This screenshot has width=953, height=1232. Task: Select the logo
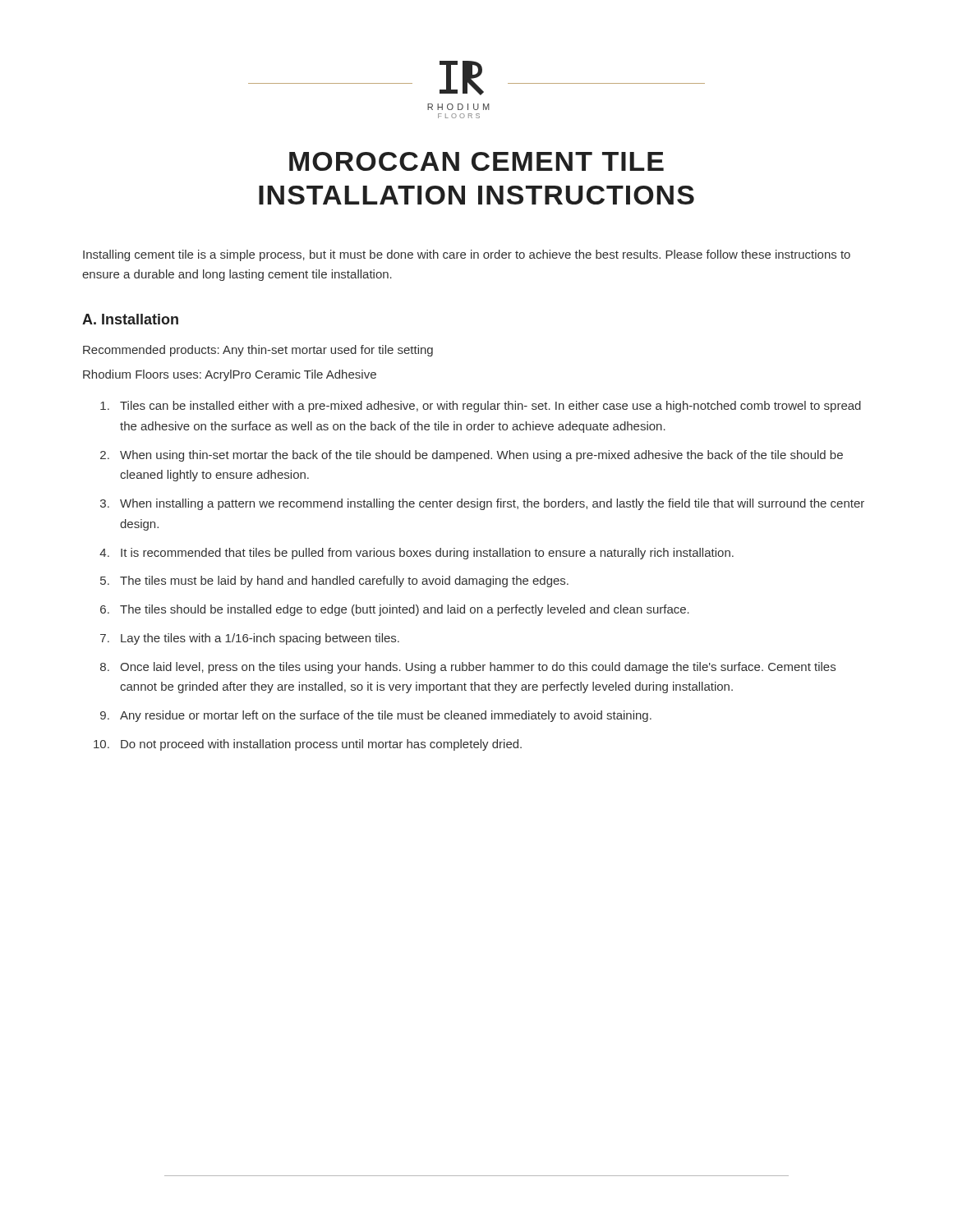pyautogui.click(x=476, y=89)
